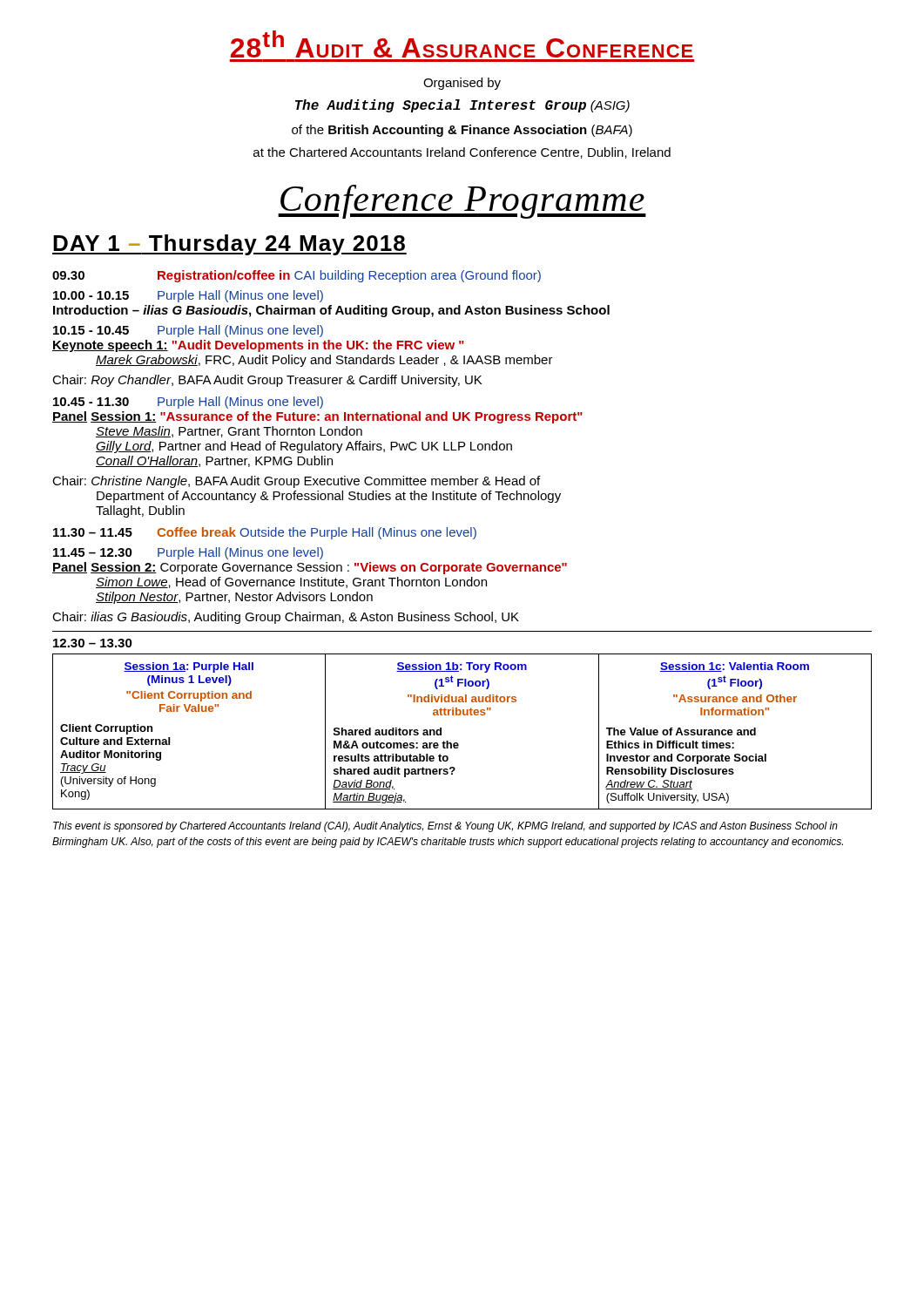Click on the text block containing "00 - 10.15 Purple Hall (Minus one"
Viewport: 924px width, 1307px height.
pyautogui.click(x=462, y=303)
